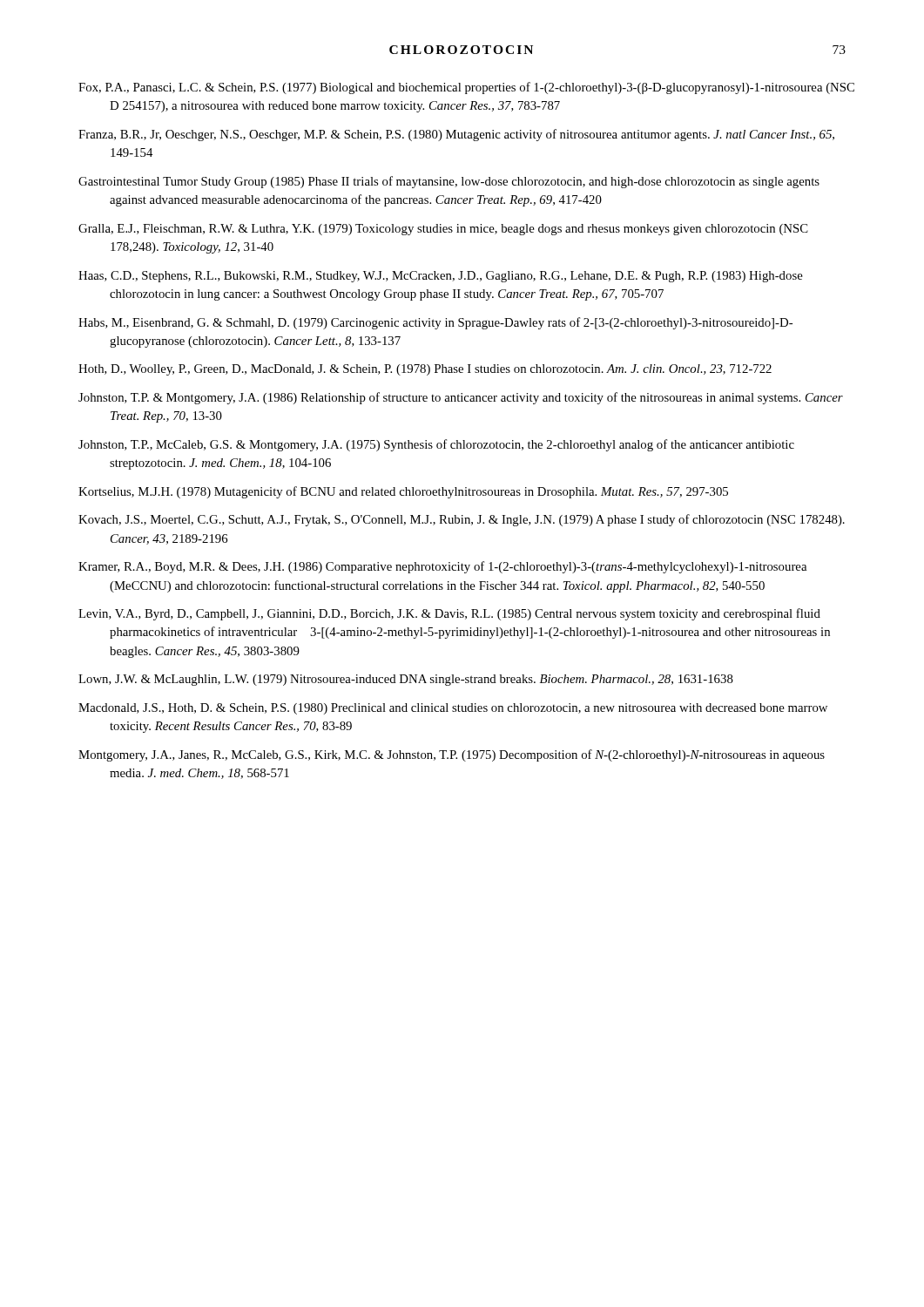Find the list item with the text "Hoth, D., Woolley, P., Green,"
This screenshot has width=924, height=1307.
tap(425, 369)
